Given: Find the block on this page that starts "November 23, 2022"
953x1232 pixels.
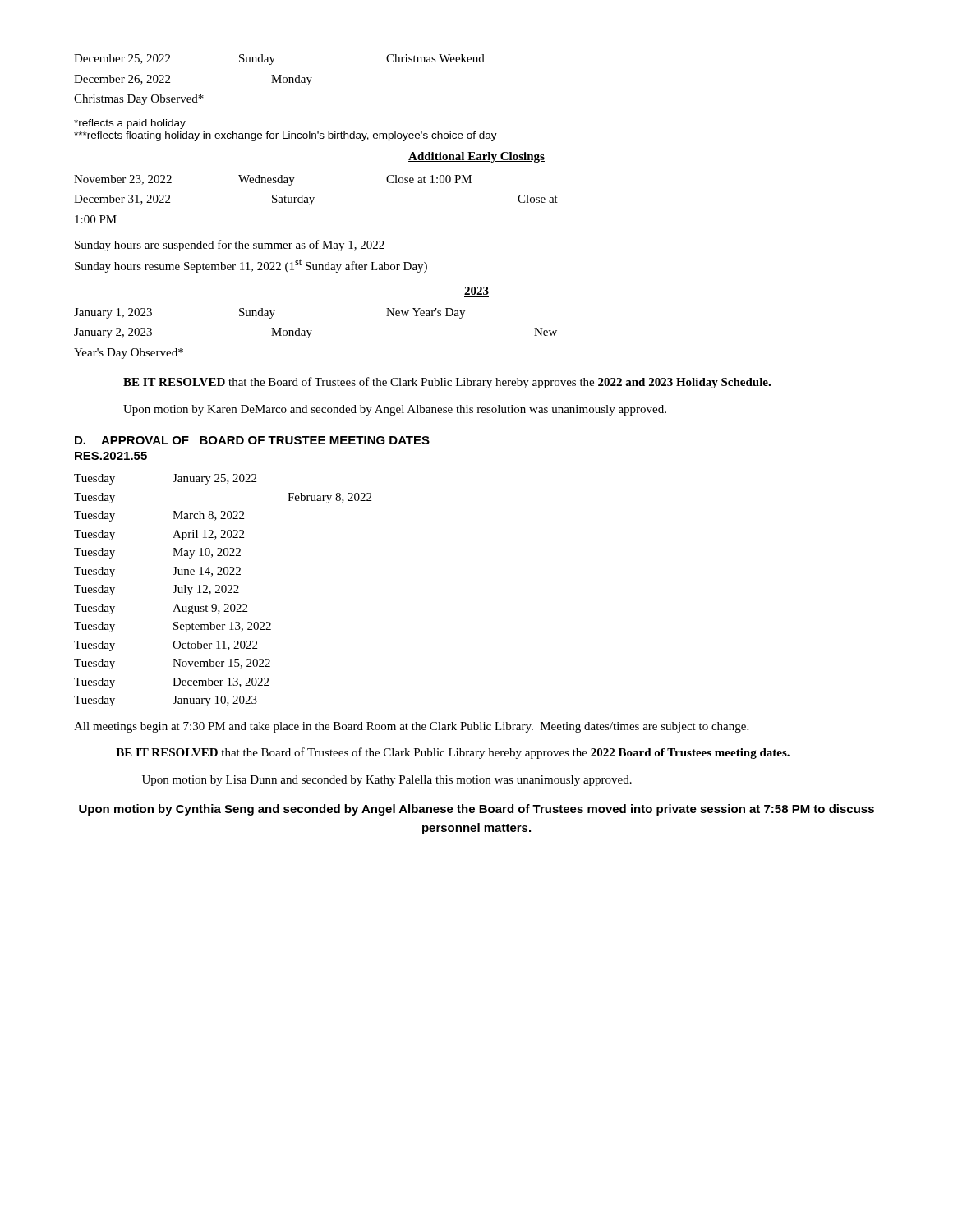Looking at the screenshot, I should point(273,180).
